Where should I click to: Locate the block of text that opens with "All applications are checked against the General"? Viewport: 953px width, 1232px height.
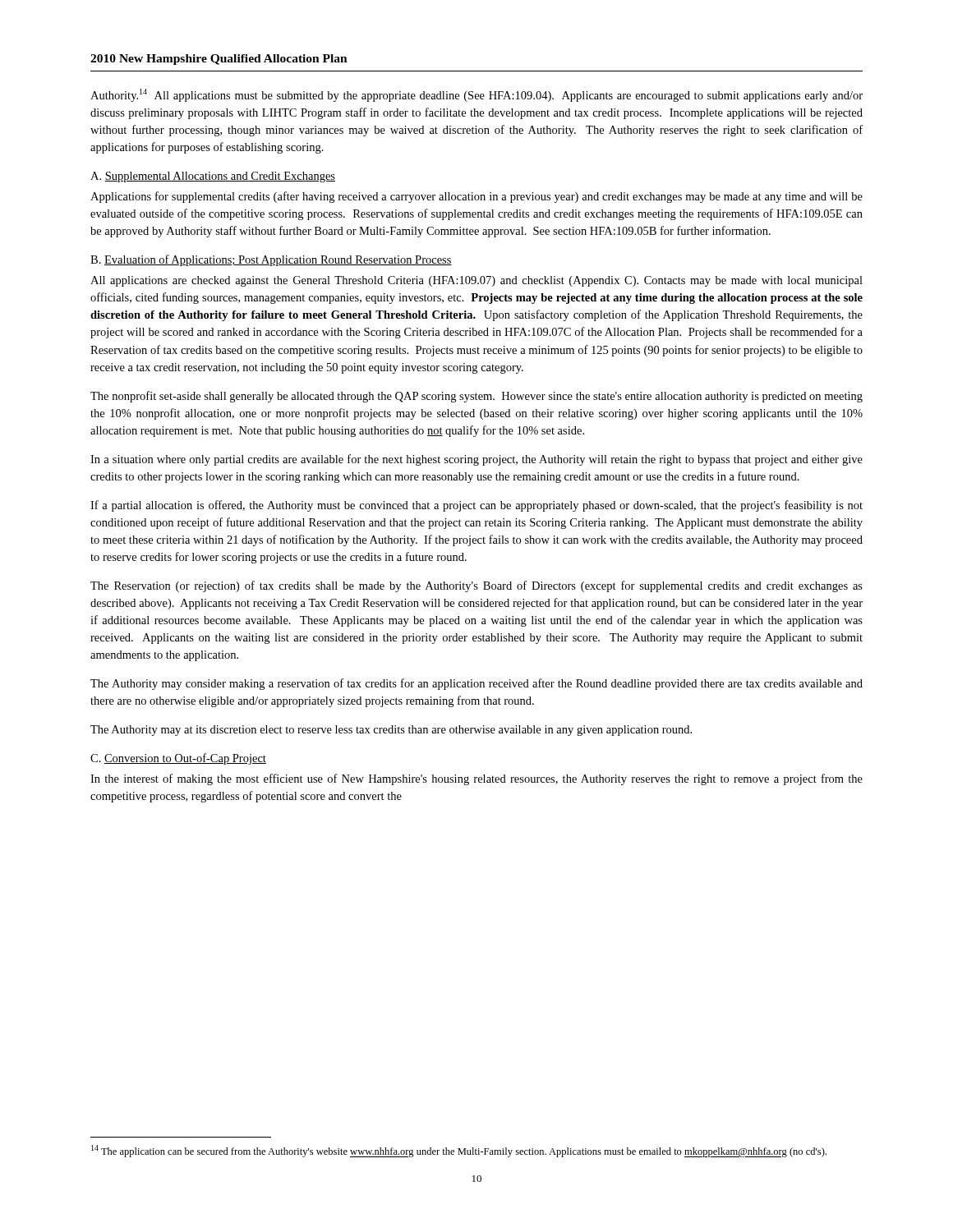click(x=476, y=324)
